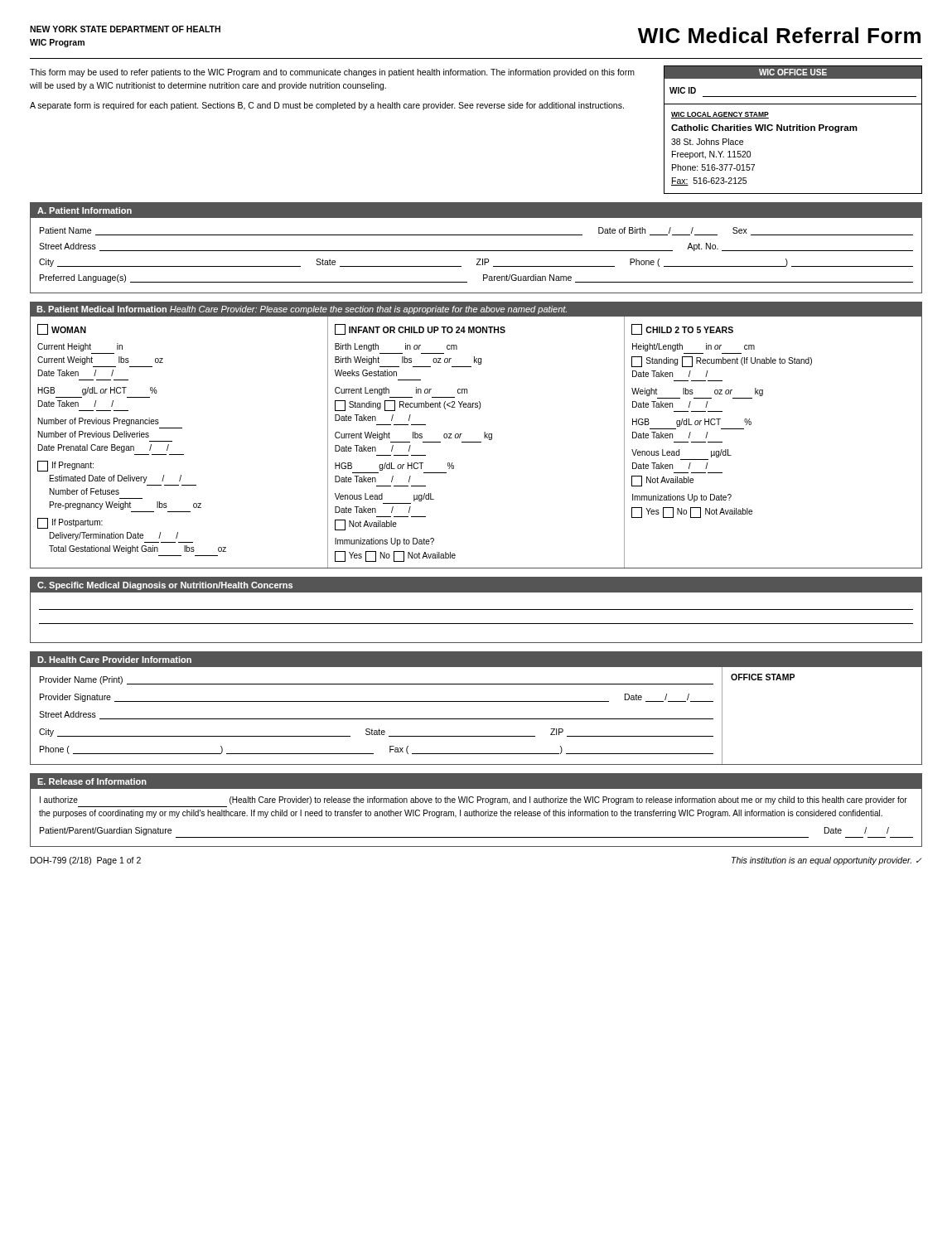Where is the passage that starts "CHILD 2 TO"?
The image size is (952, 1243).
[x=682, y=329]
